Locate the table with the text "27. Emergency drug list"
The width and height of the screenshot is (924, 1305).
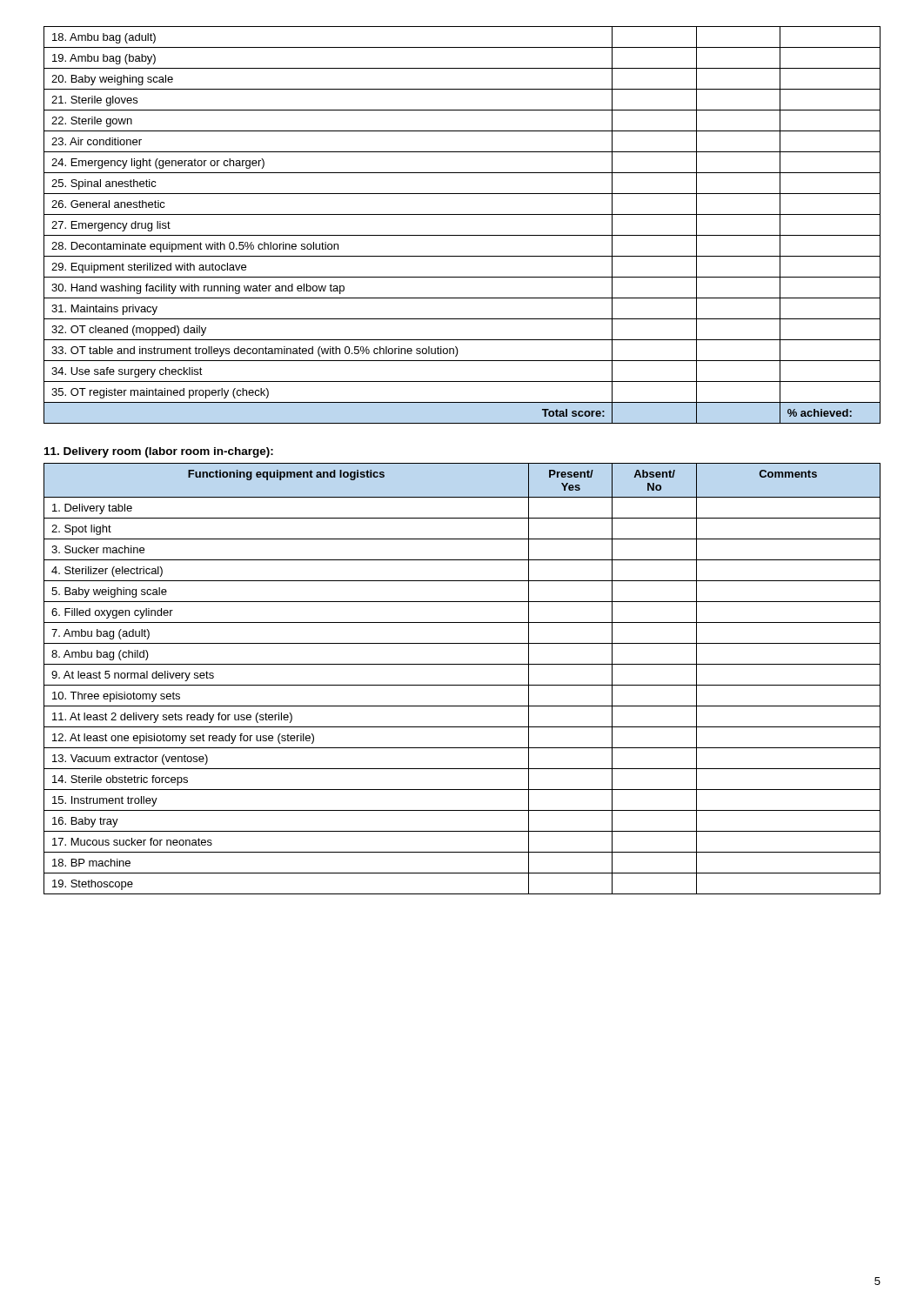tap(462, 225)
